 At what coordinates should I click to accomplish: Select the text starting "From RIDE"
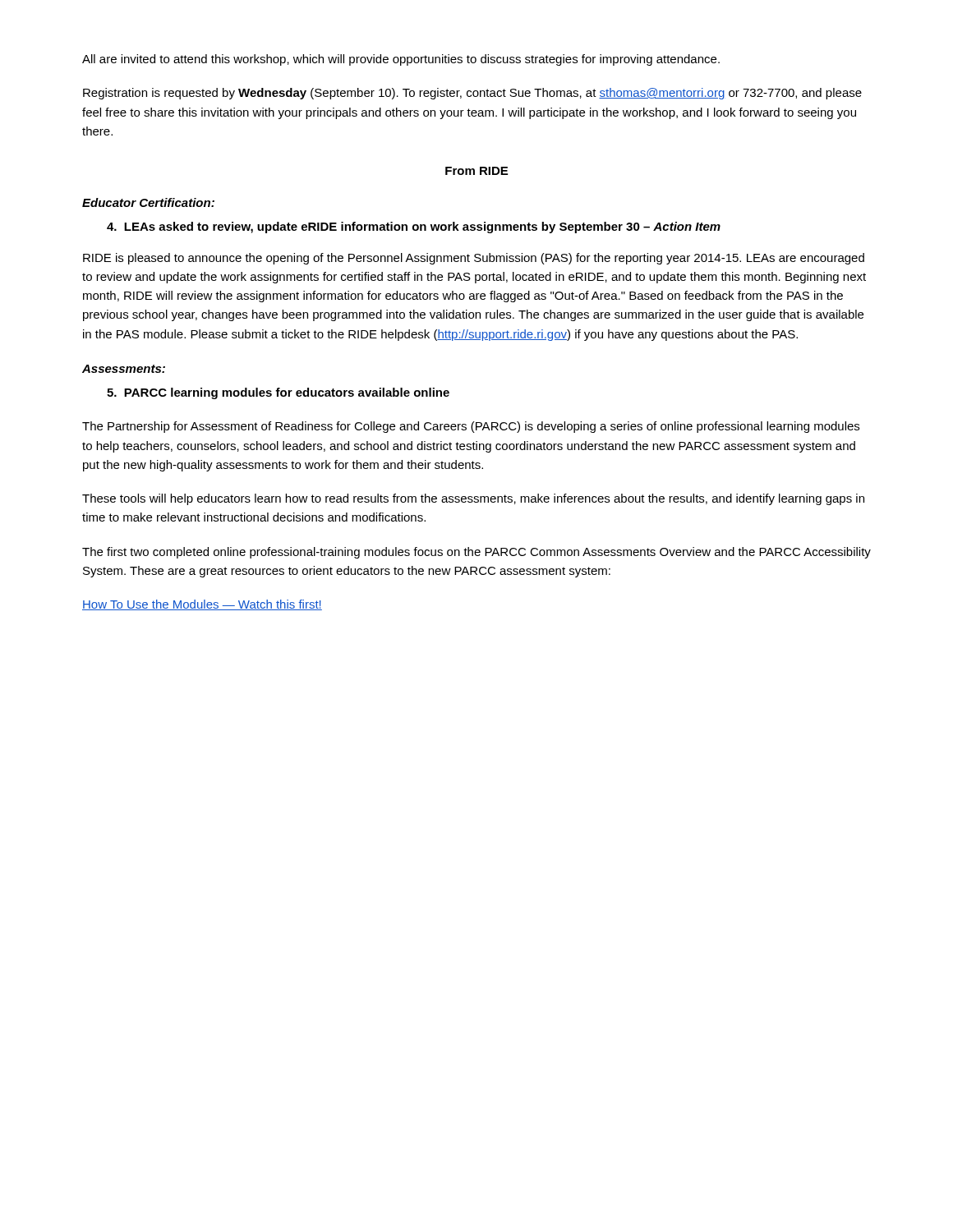(476, 170)
